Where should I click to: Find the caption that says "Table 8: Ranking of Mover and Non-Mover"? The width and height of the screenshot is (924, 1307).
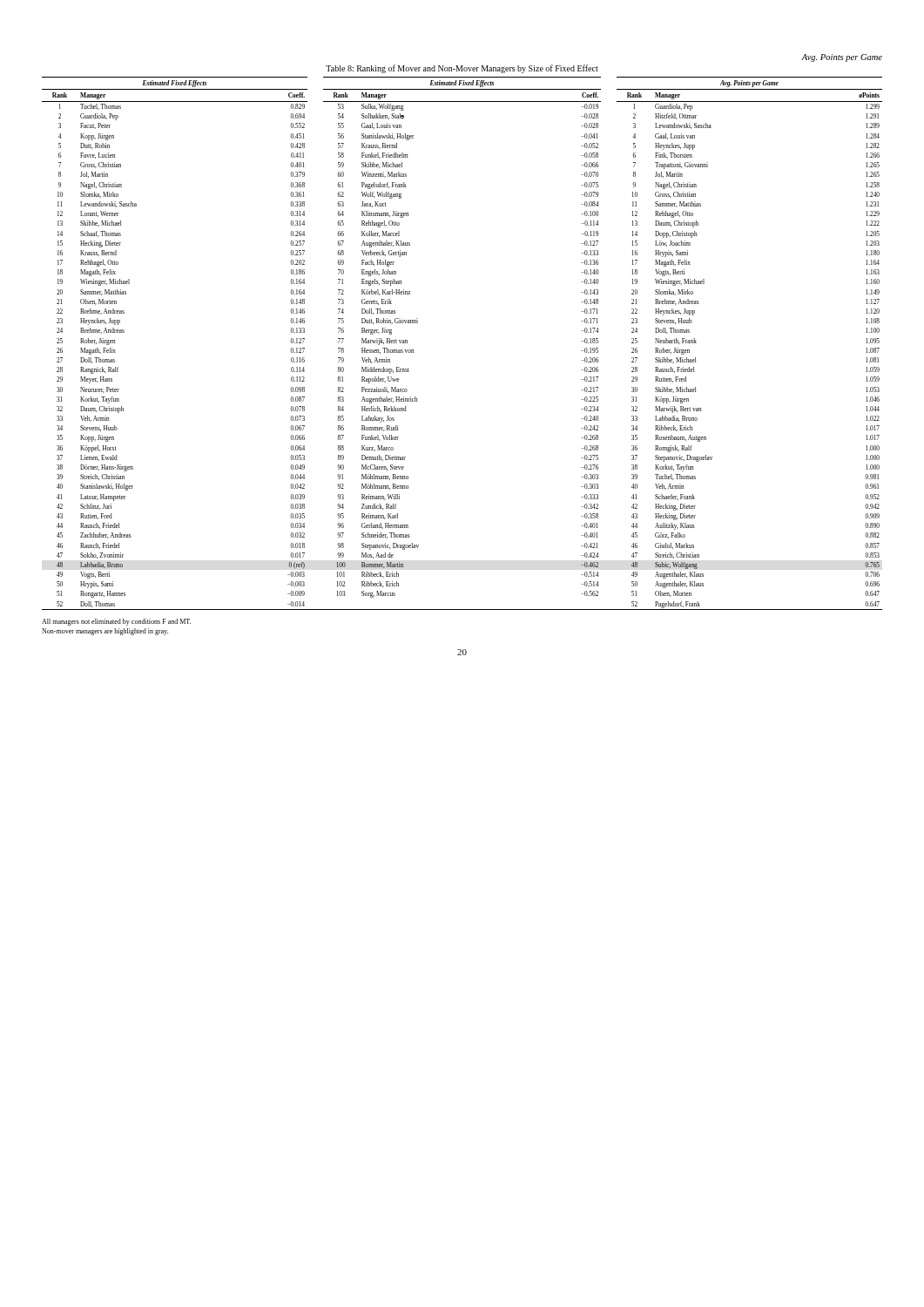[x=462, y=68]
